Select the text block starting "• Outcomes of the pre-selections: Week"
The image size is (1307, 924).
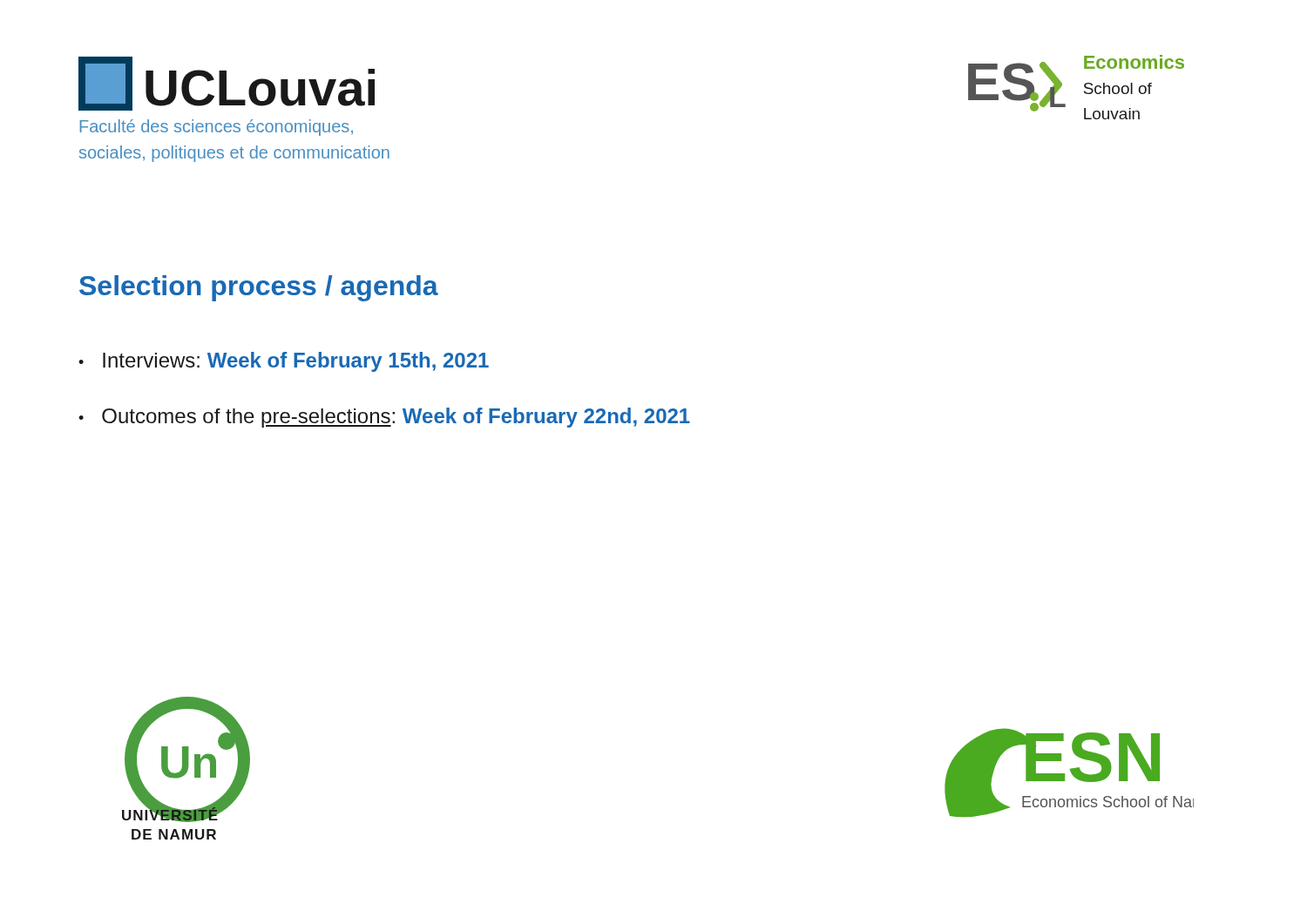tap(384, 416)
